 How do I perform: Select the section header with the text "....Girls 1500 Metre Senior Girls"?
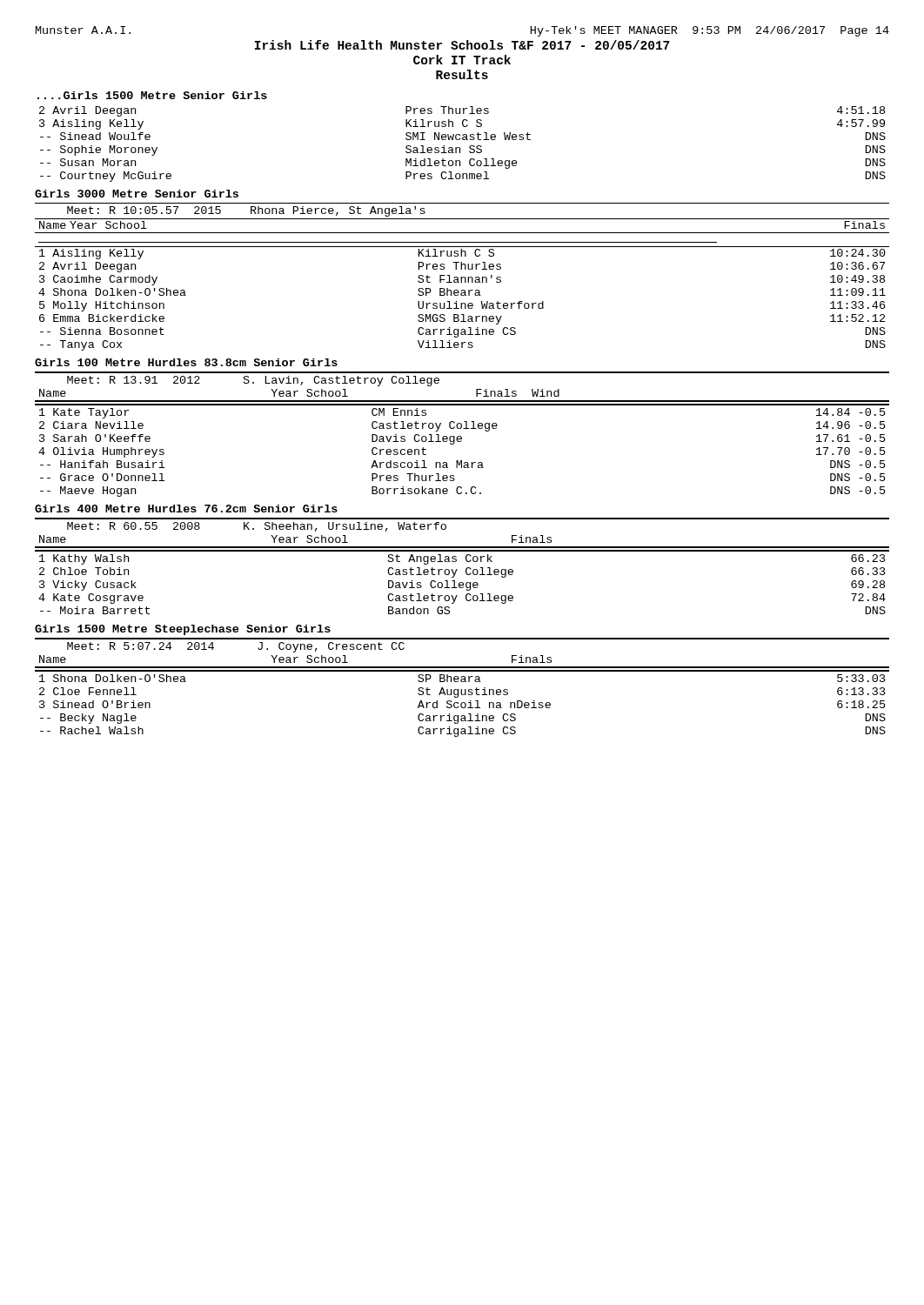151,96
